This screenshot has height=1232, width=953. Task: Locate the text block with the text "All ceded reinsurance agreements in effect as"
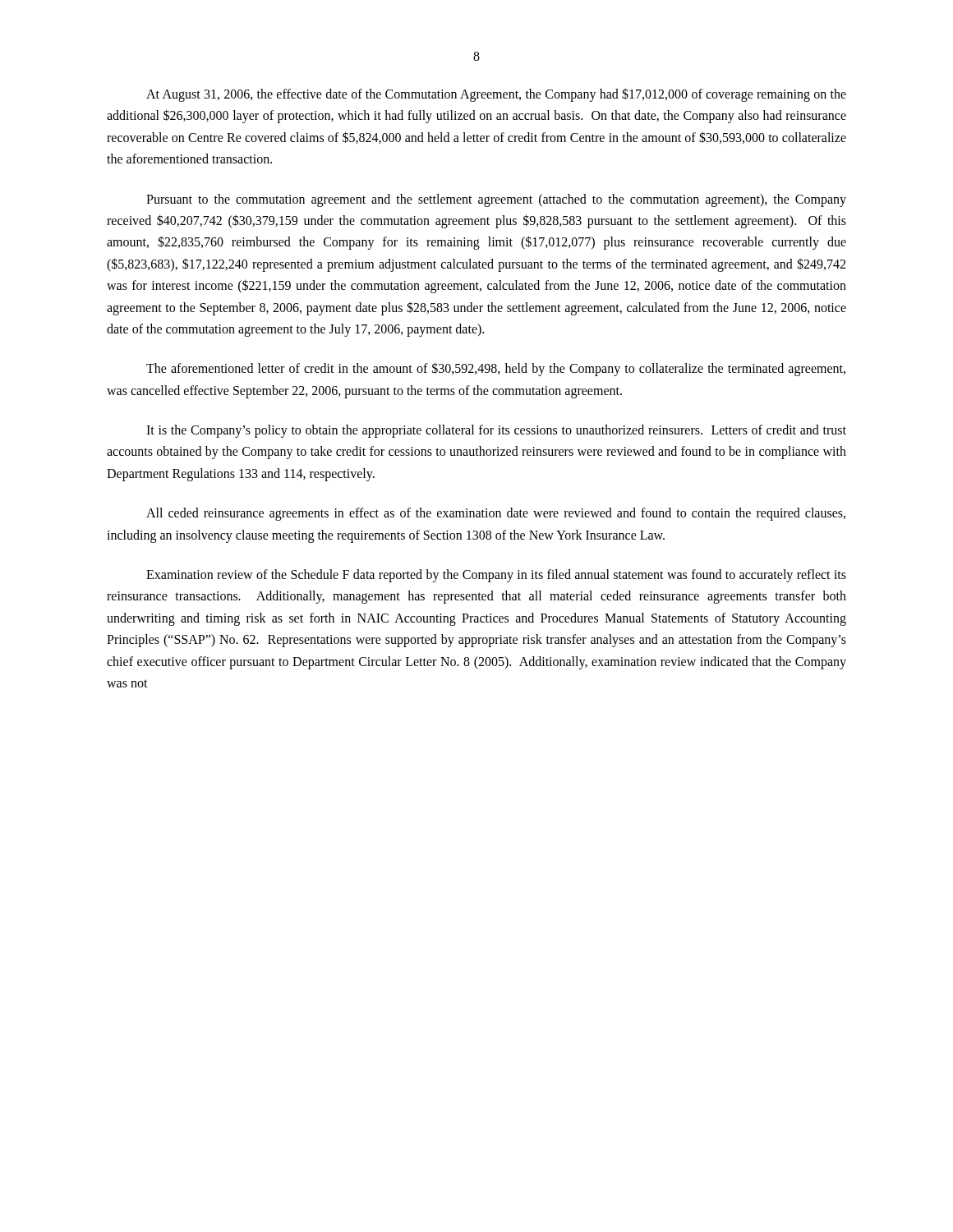(x=476, y=524)
